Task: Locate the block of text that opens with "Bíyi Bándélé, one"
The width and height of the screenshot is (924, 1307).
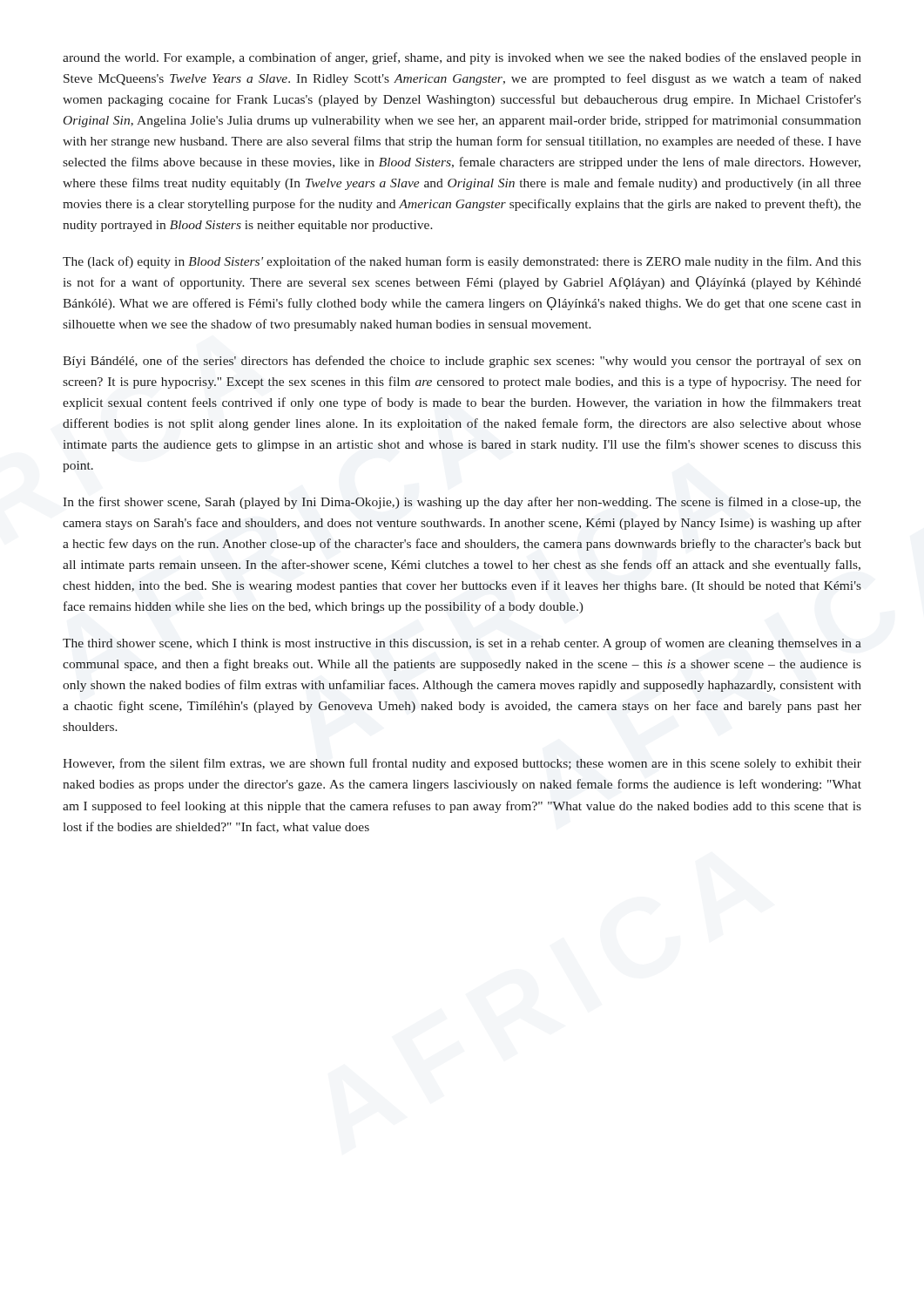Action: (462, 413)
